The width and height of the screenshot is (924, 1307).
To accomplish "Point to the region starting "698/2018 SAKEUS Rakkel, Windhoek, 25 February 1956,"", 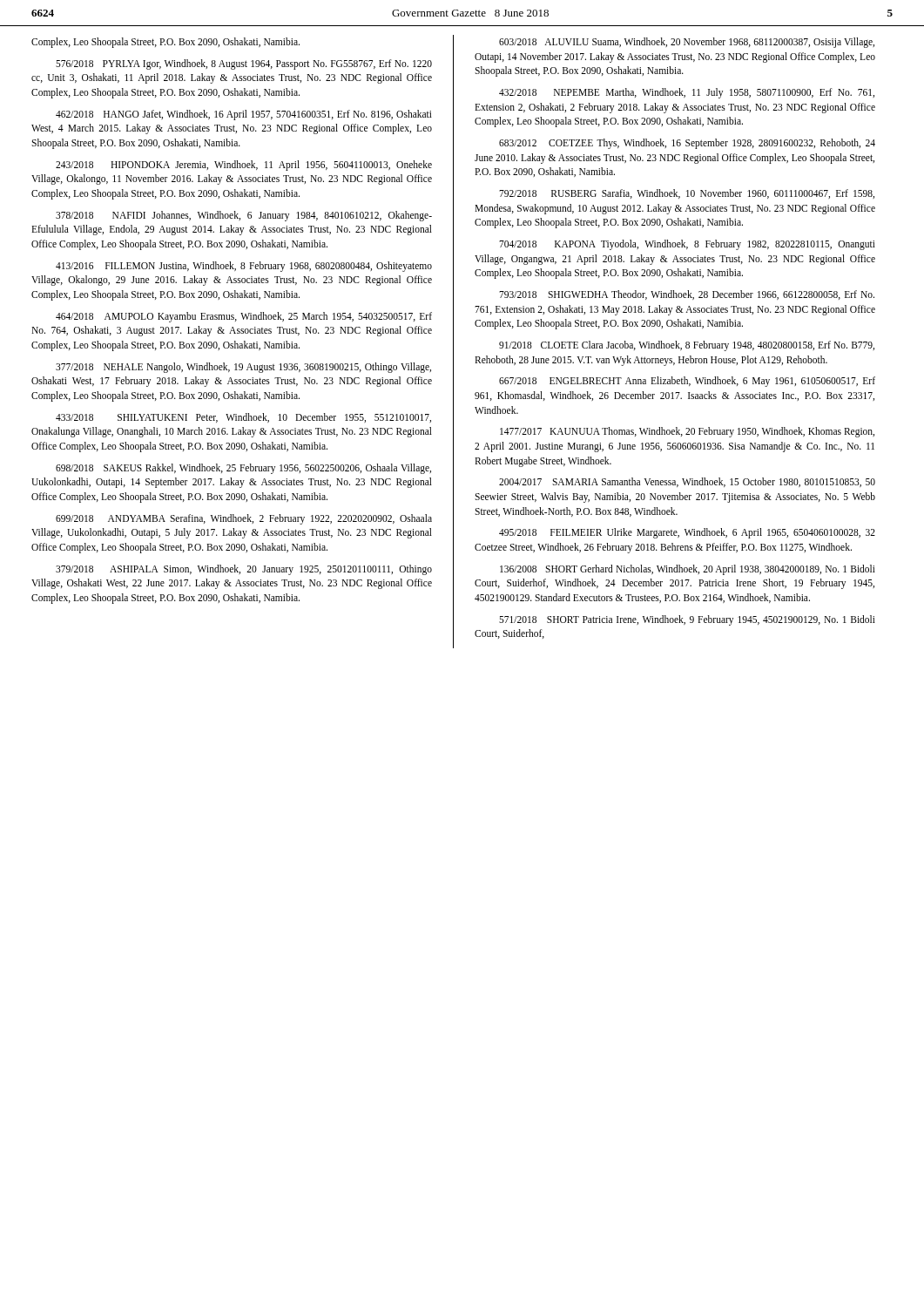I will [x=232, y=482].
